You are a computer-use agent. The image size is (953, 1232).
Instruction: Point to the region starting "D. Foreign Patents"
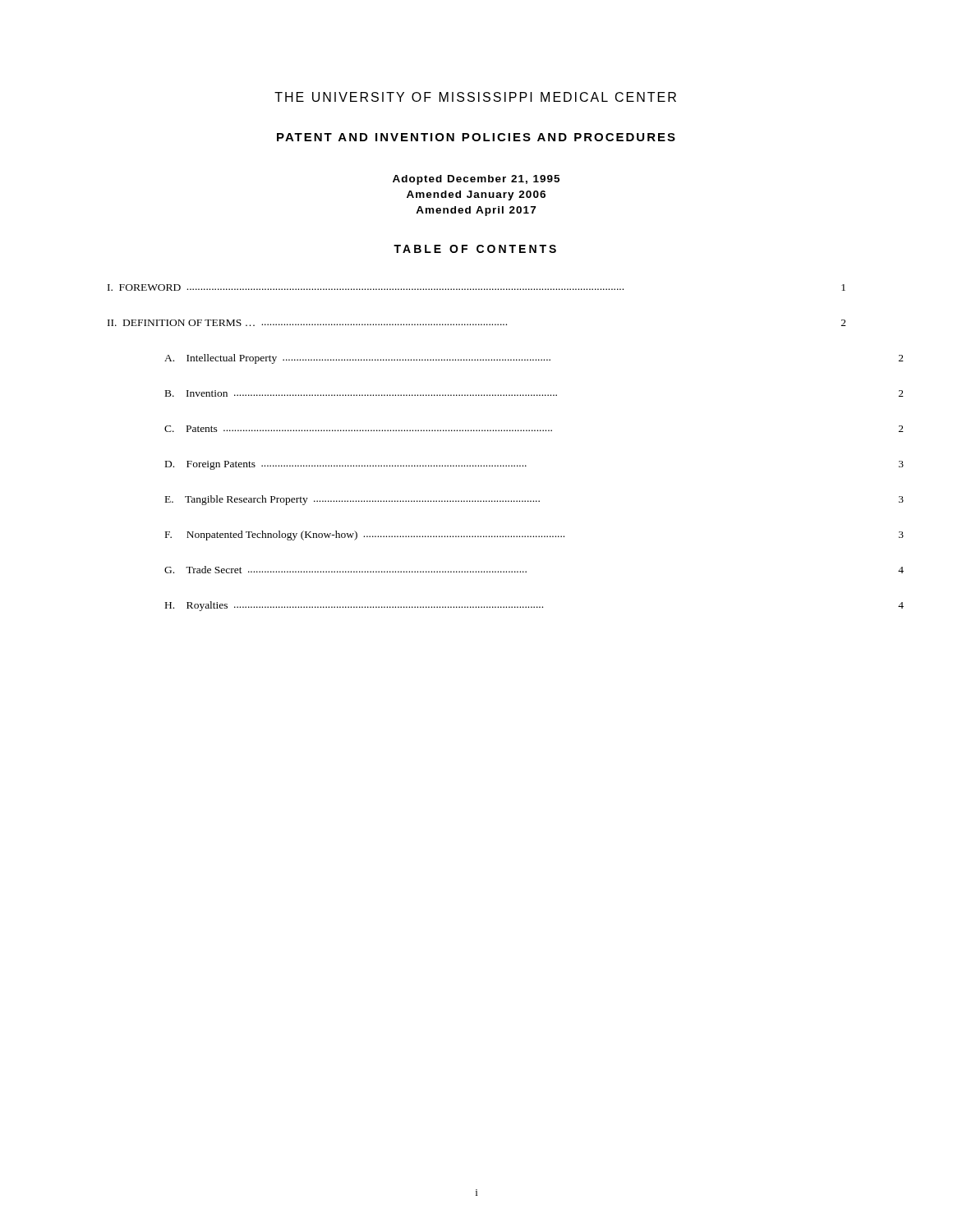click(x=505, y=464)
